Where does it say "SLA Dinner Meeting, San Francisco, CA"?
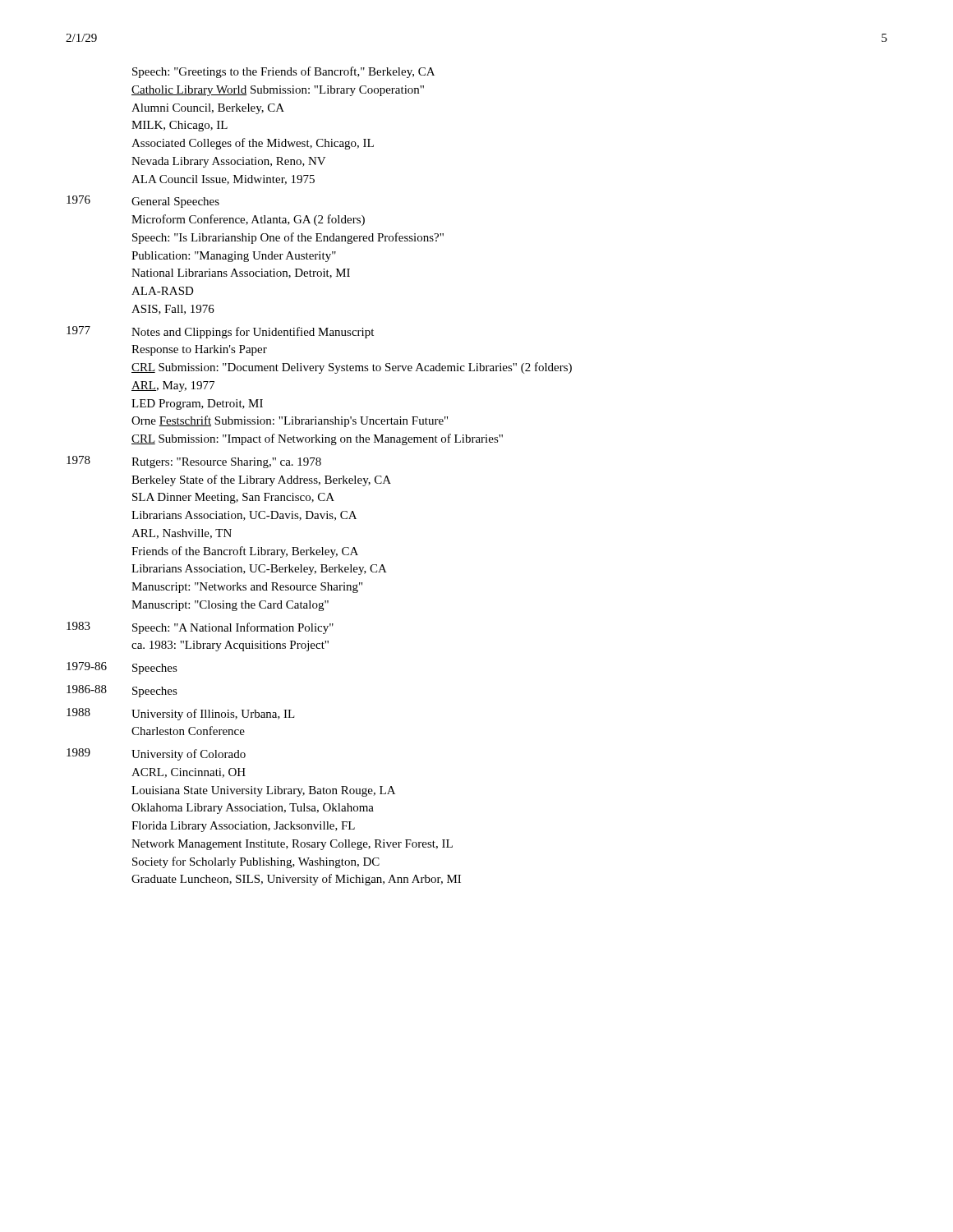953x1232 pixels. [x=233, y=497]
